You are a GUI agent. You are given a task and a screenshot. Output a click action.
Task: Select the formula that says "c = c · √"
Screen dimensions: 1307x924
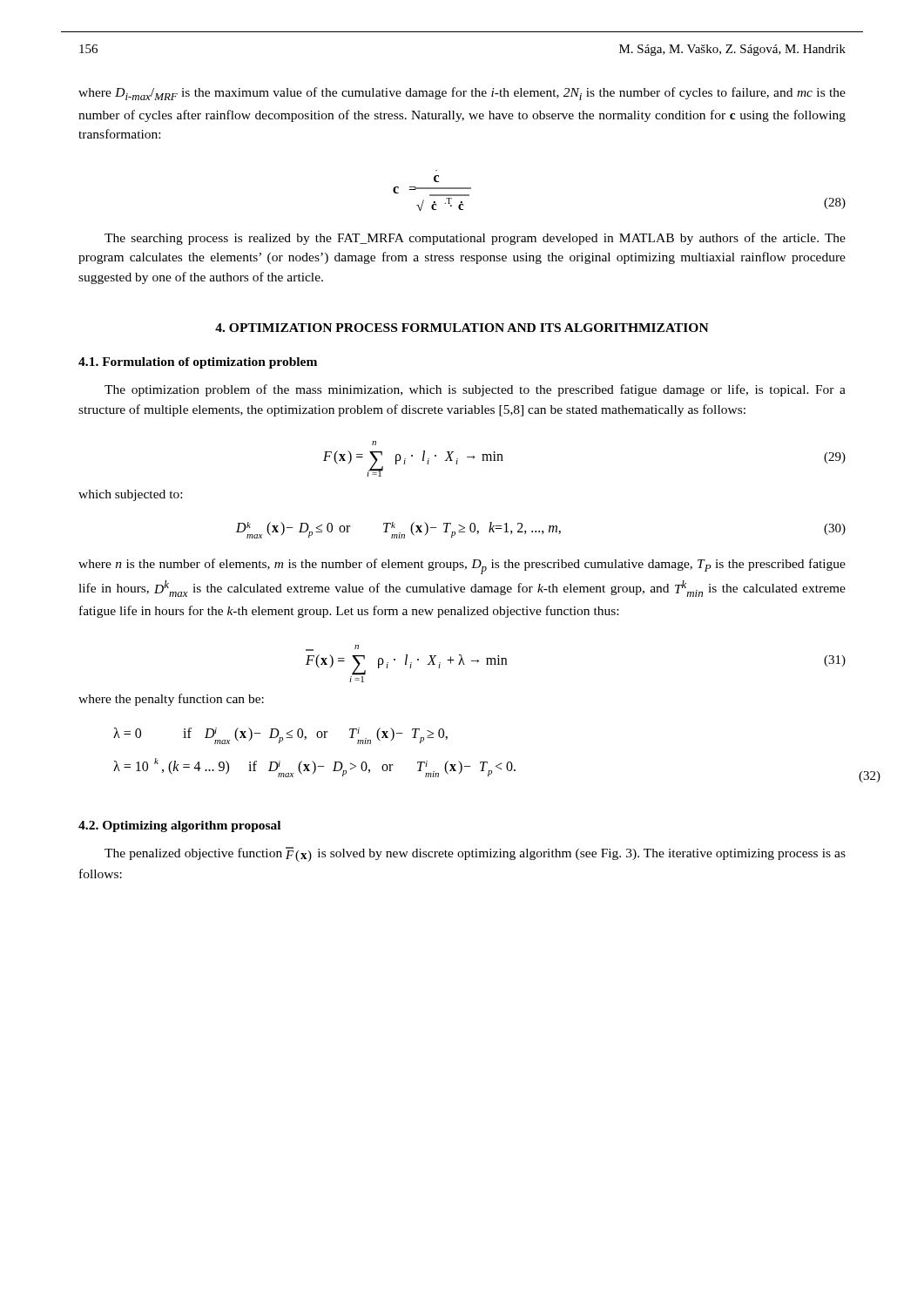pyautogui.click(x=436, y=179)
